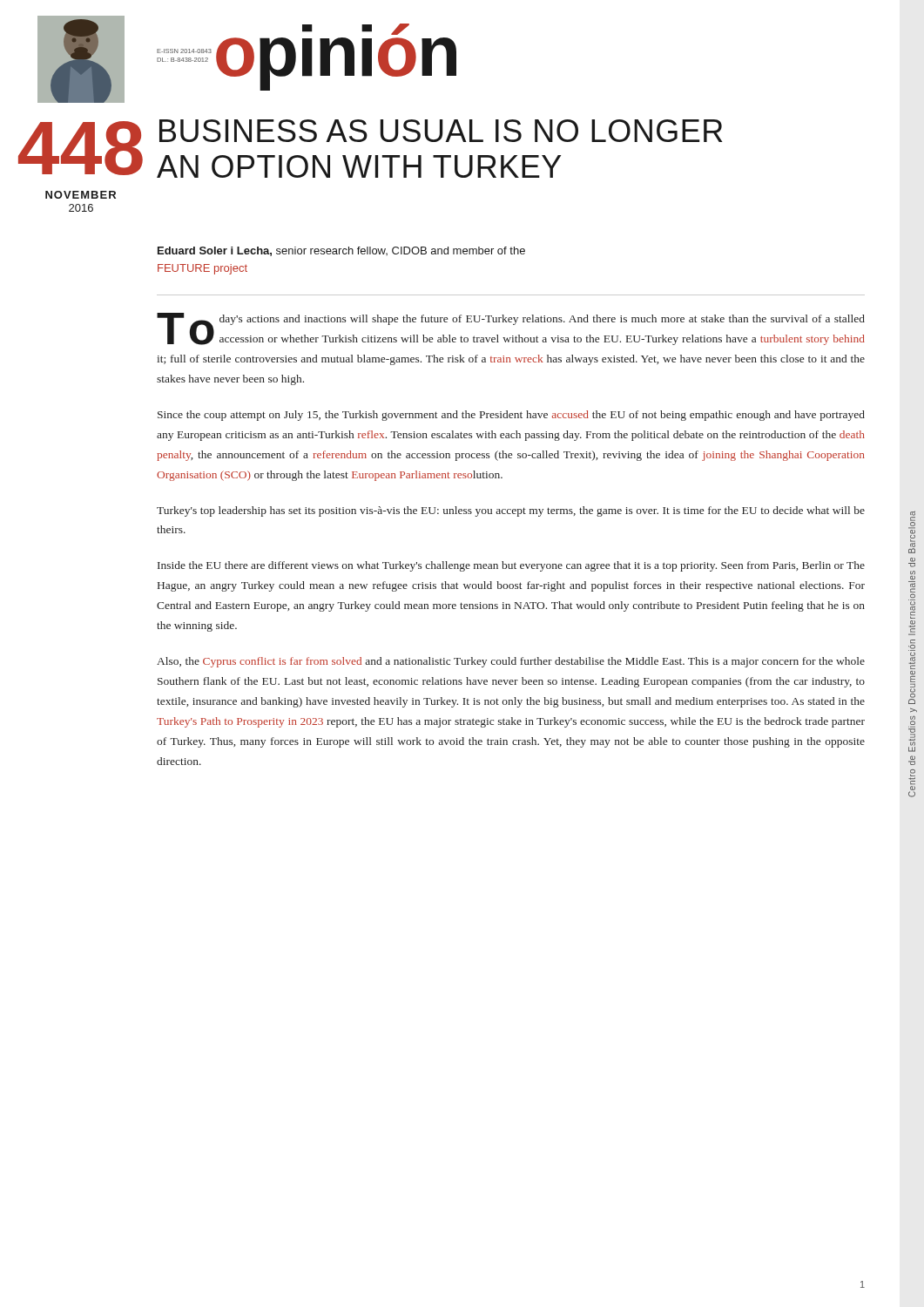
Task: Locate the block starting "BUSINESS AS USUAL IS NO"
Action: [511, 149]
